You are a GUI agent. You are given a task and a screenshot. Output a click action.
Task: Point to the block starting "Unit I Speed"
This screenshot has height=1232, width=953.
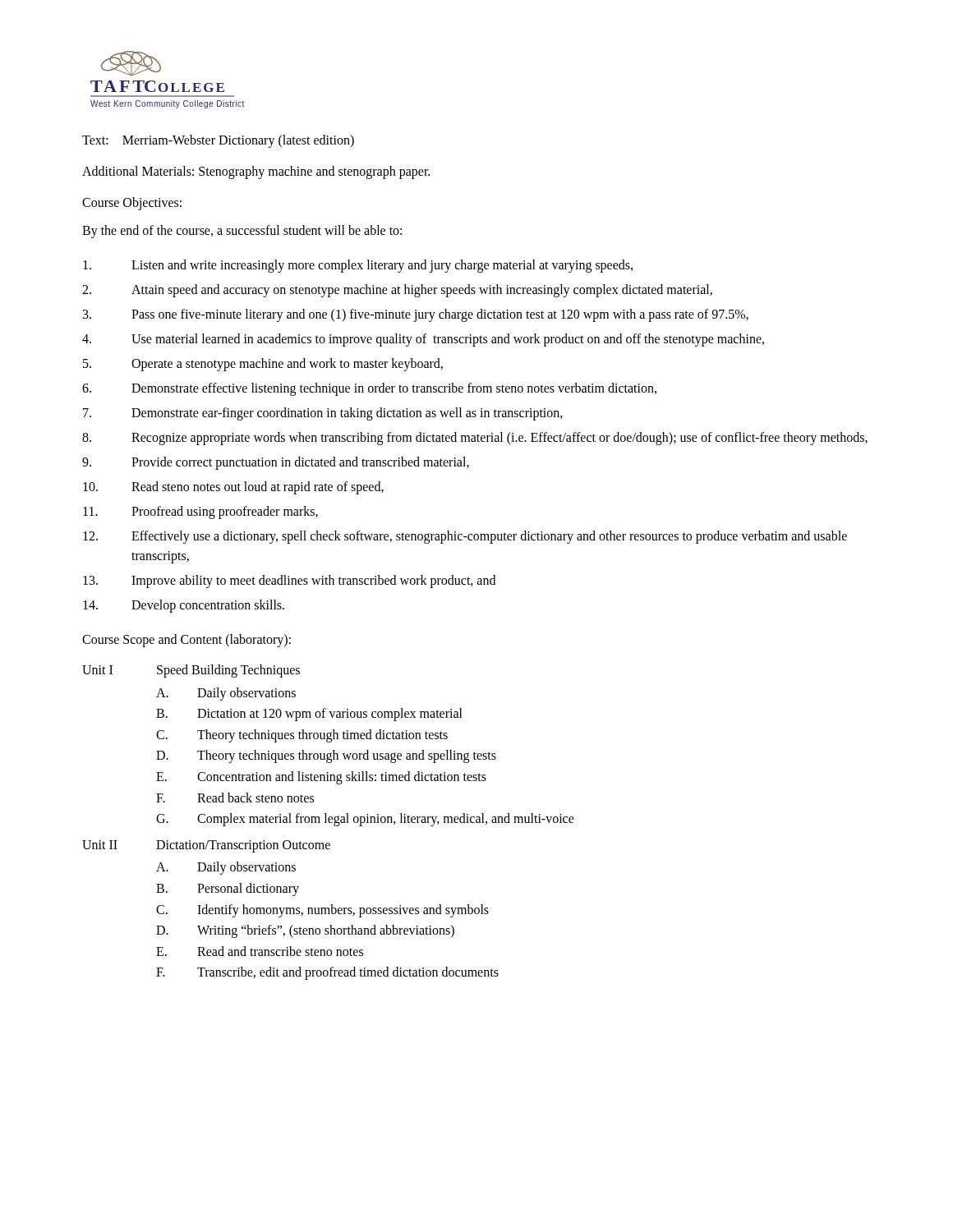point(476,744)
